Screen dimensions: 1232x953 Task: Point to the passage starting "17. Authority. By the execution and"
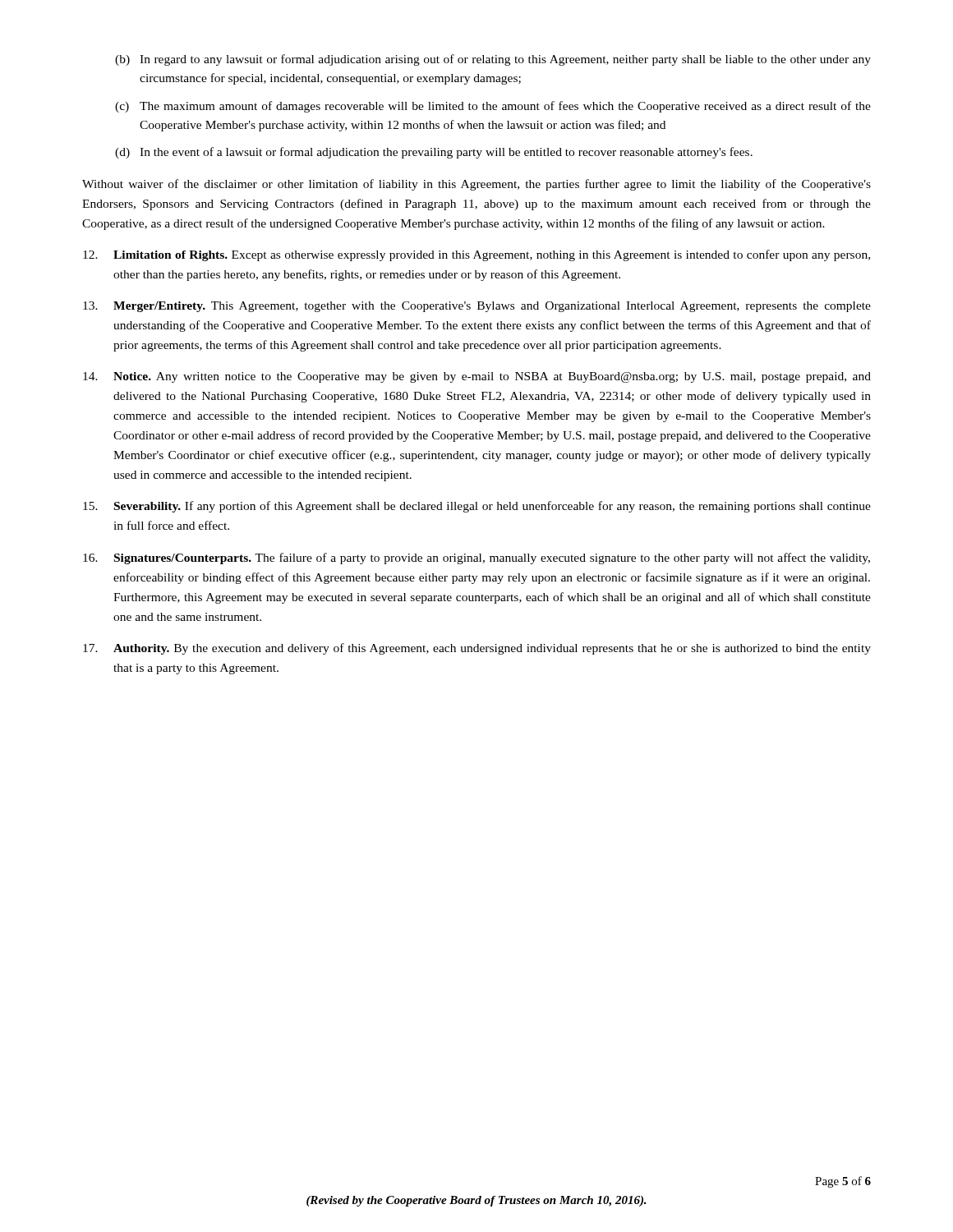(x=476, y=658)
